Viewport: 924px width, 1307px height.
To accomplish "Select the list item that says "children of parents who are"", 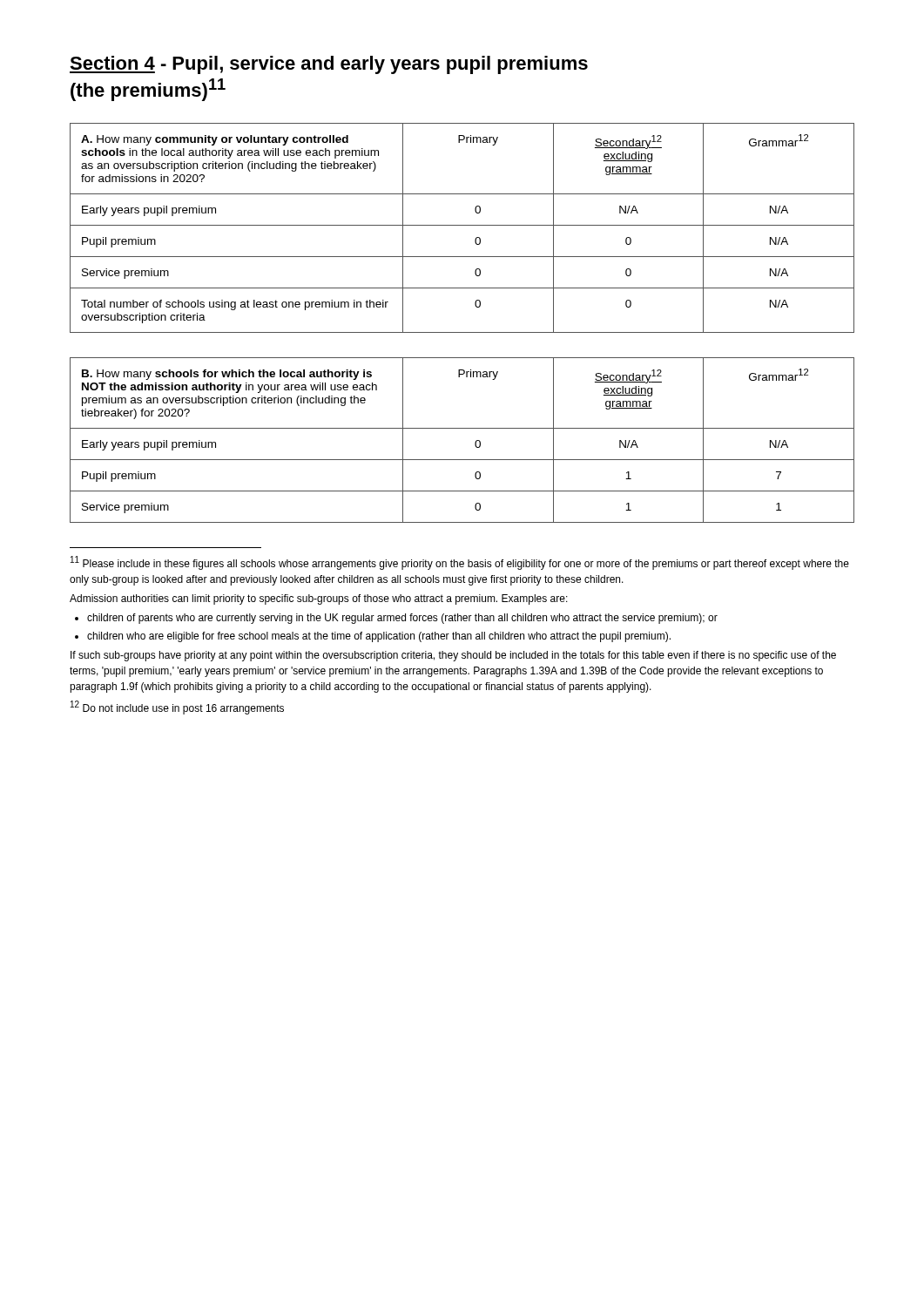I will [x=402, y=618].
